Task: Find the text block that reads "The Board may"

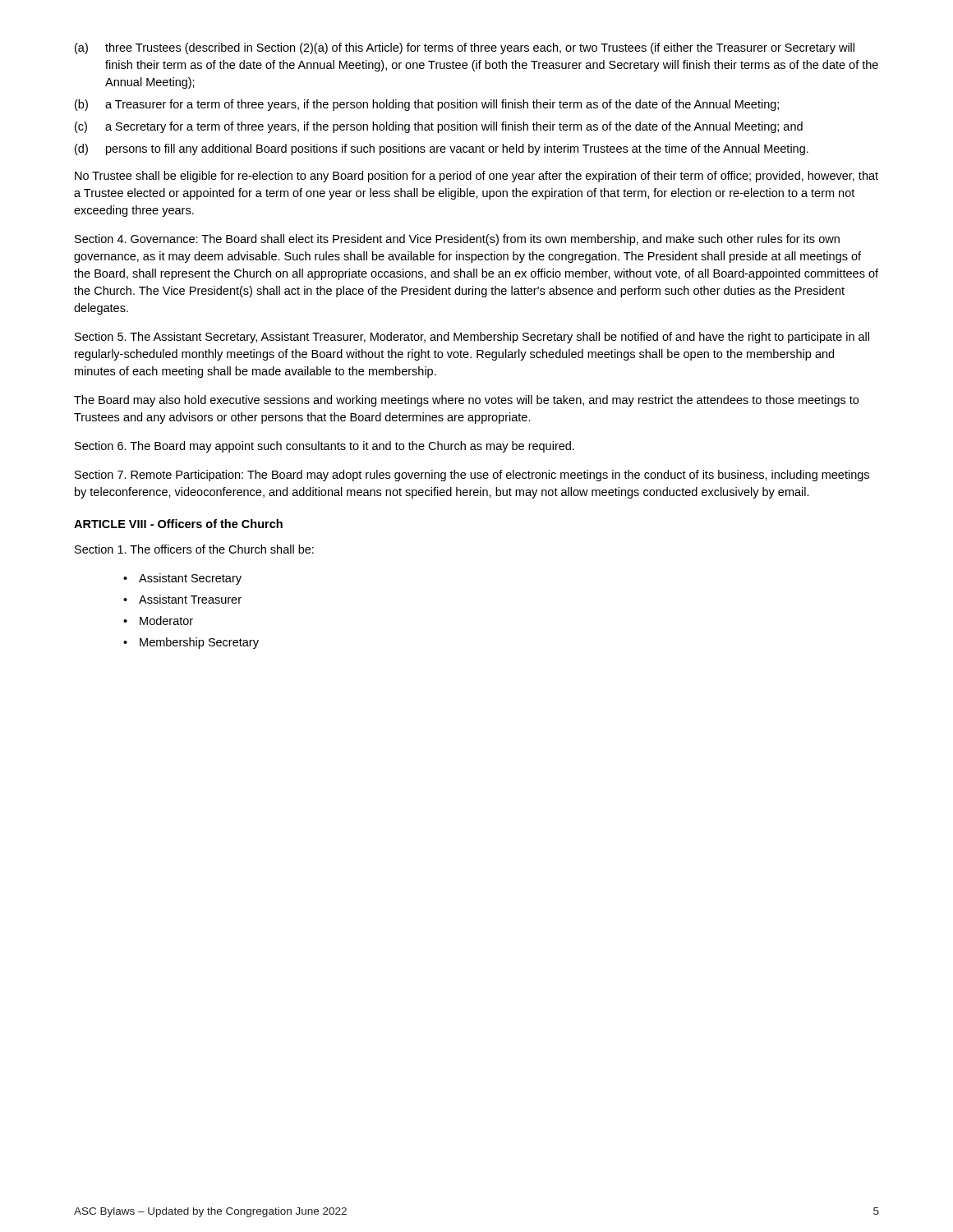Action: [x=467, y=409]
